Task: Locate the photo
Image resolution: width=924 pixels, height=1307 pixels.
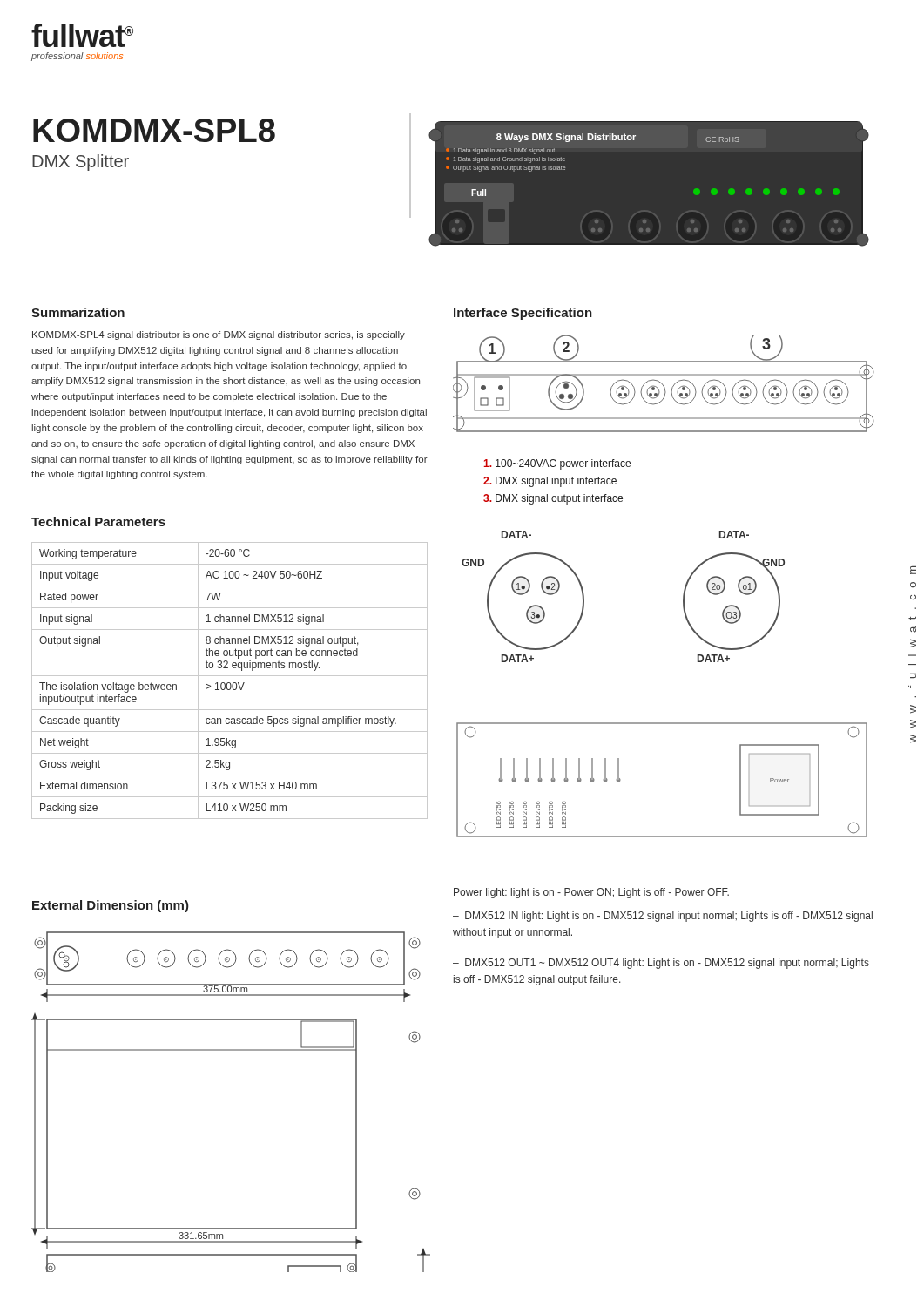Action: (653, 187)
